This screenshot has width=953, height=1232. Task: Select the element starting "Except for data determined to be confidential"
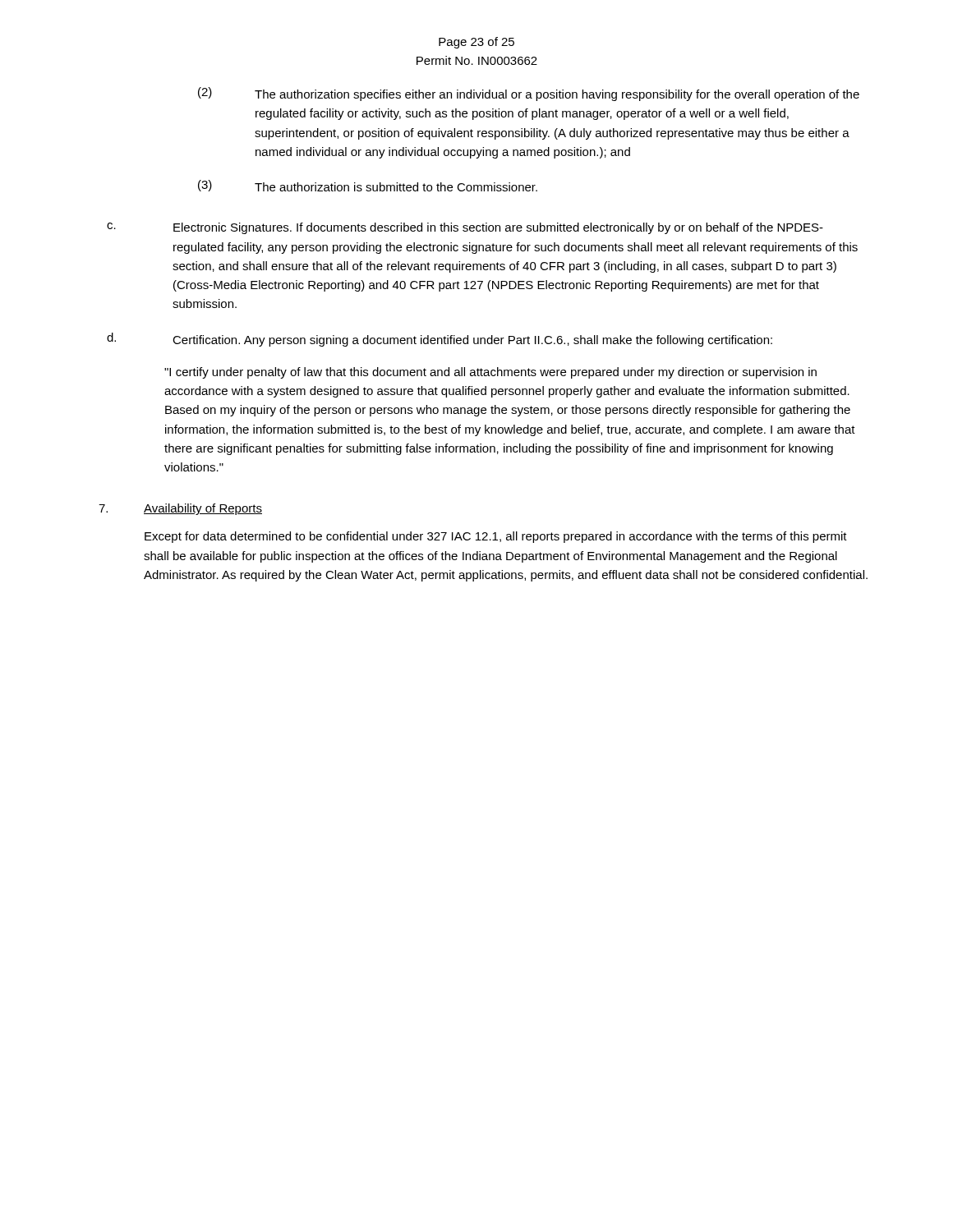tap(507, 555)
